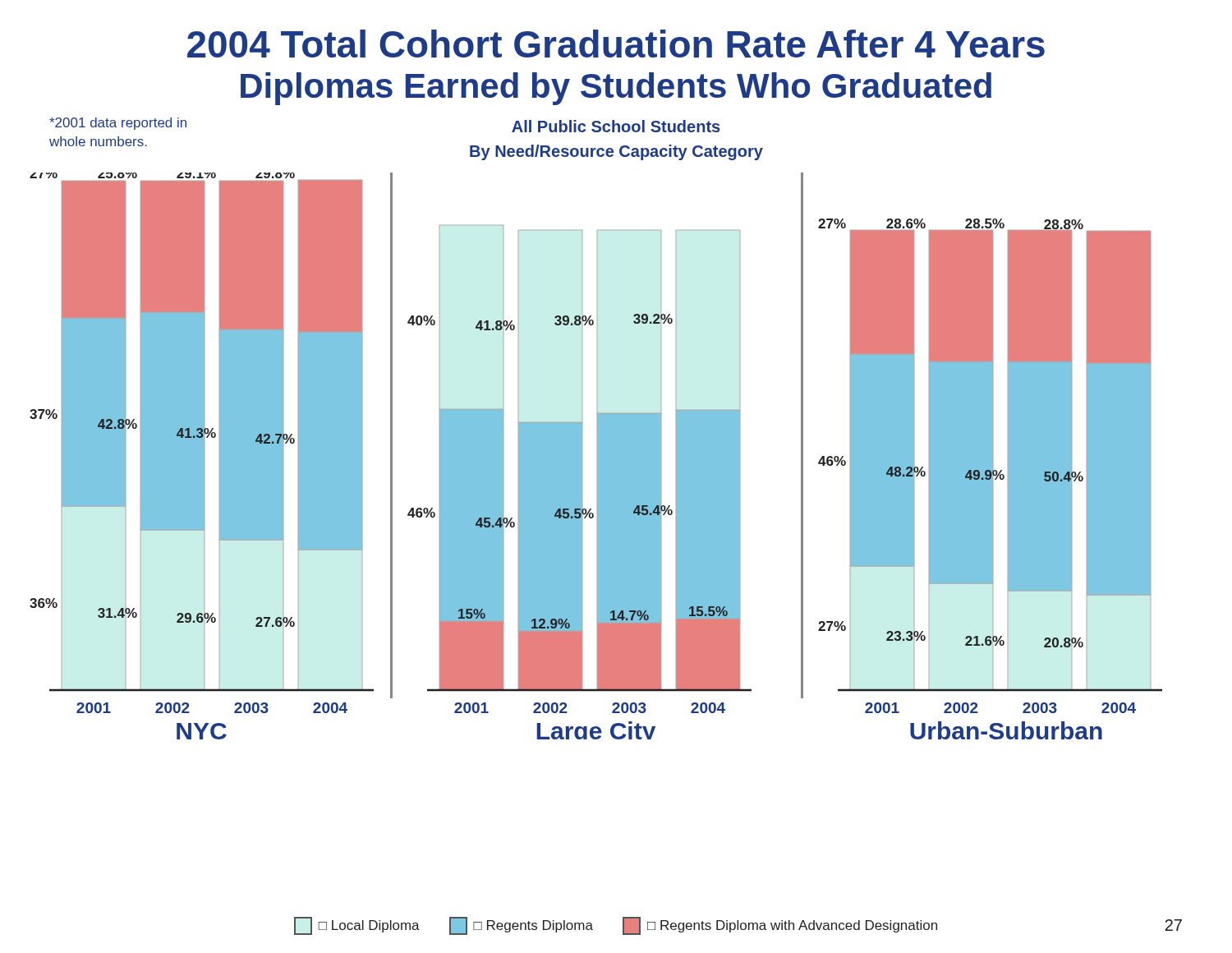The height and width of the screenshot is (953, 1232).
Task: Select the title with the text "2004 Total Cohort Graduation Rate After"
Action: click(x=616, y=65)
